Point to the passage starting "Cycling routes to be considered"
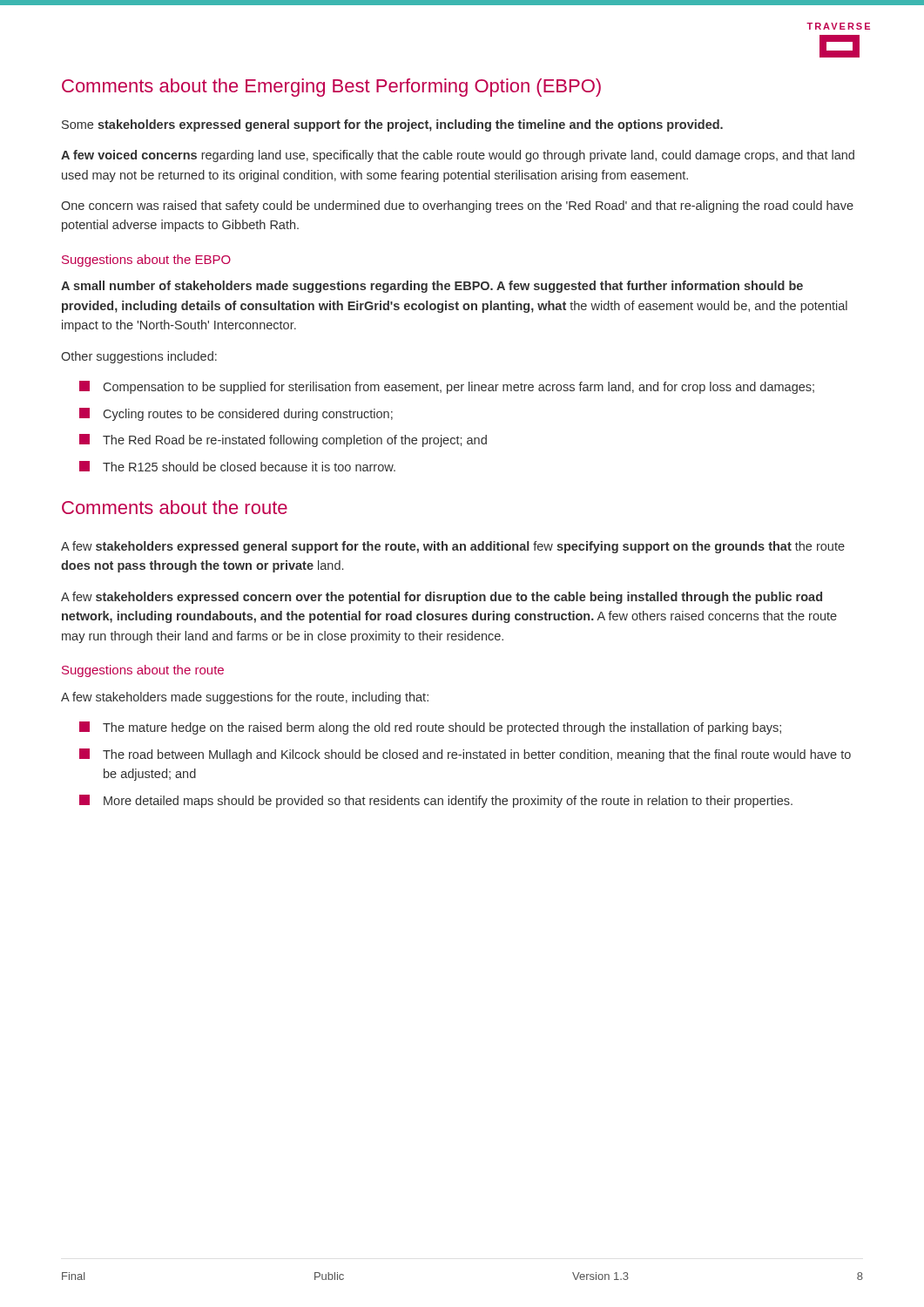This screenshot has height=1307, width=924. click(x=236, y=414)
